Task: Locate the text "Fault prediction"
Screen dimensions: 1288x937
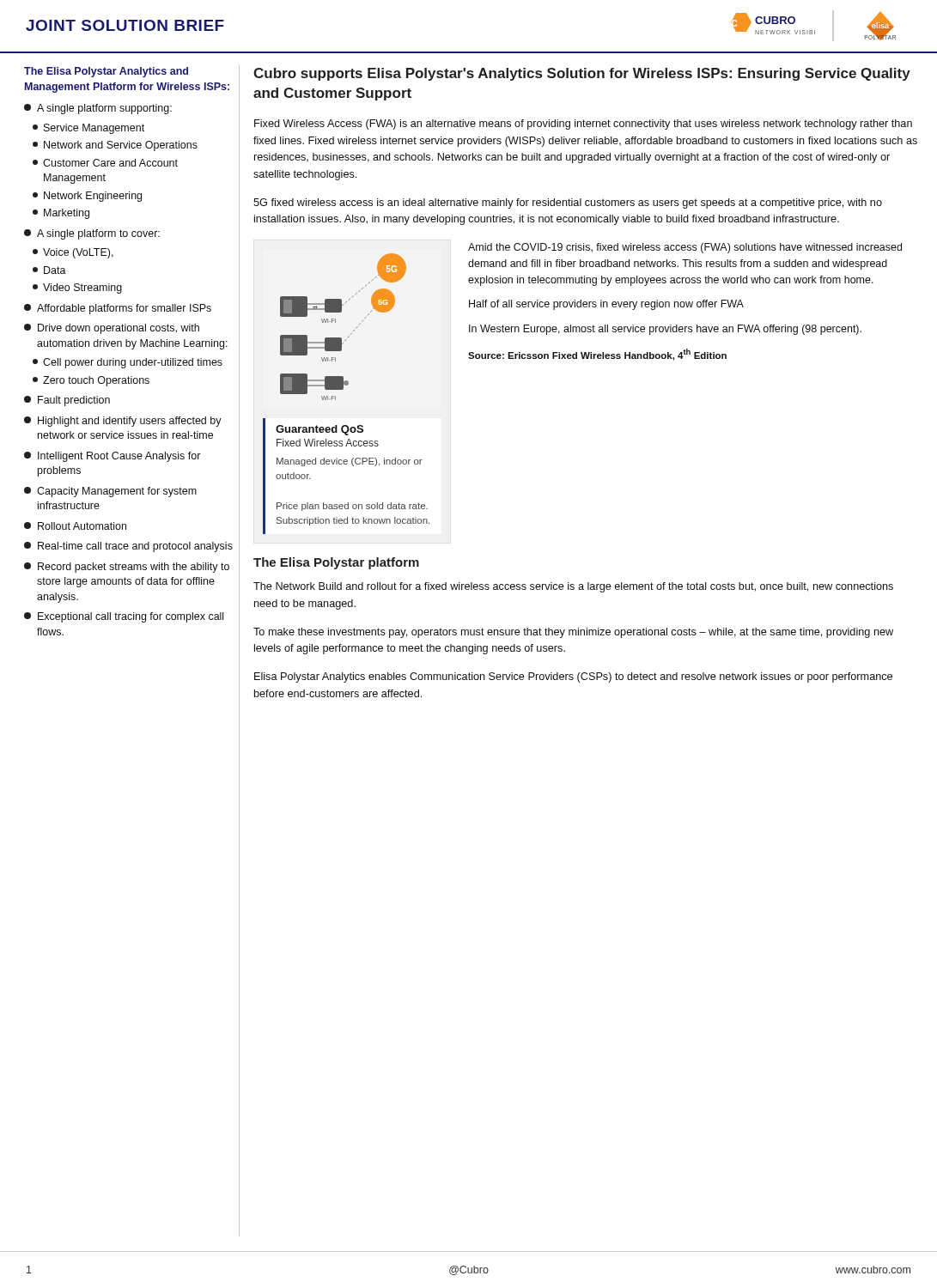Action: coord(67,401)
